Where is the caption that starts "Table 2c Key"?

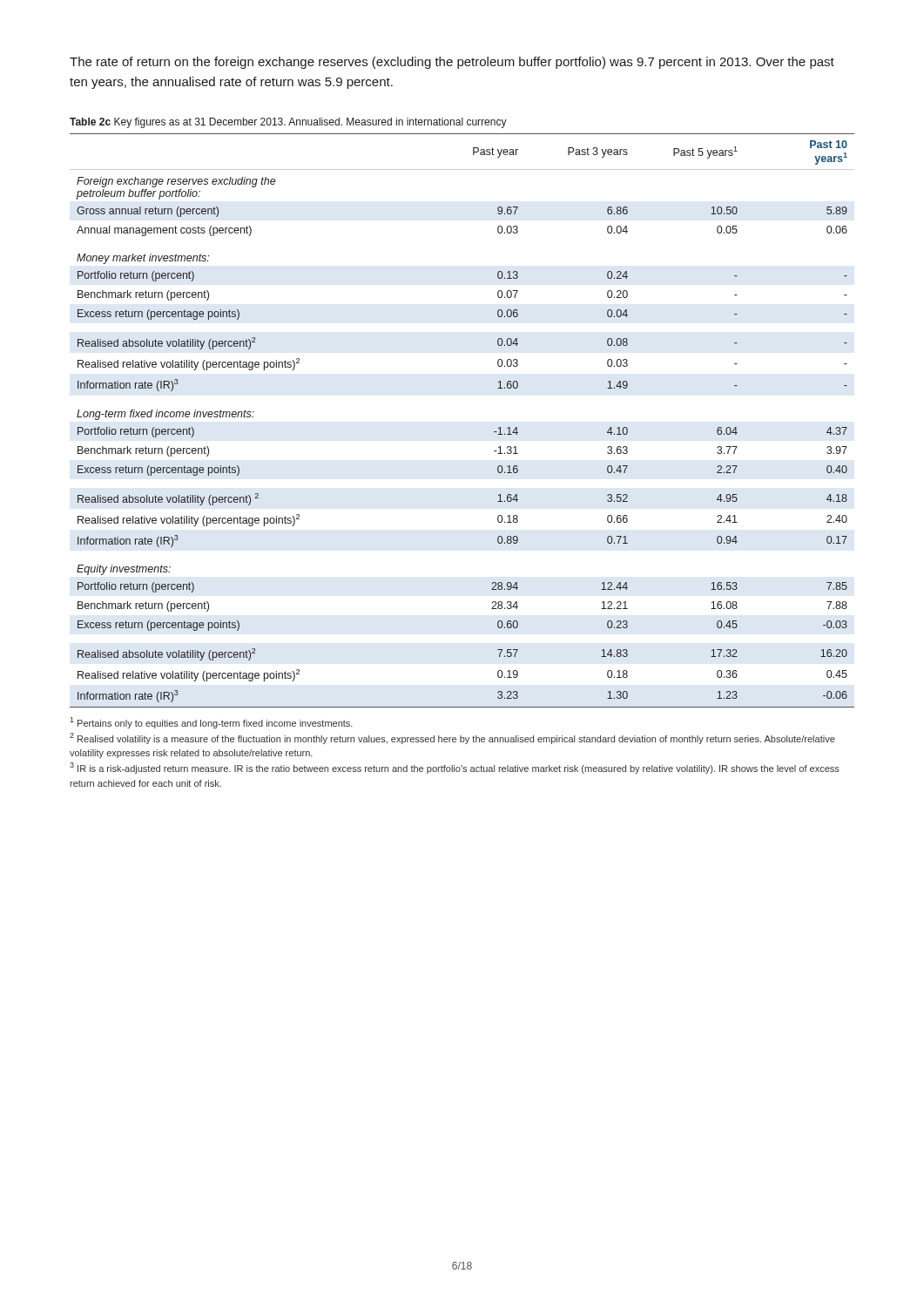pos(288,122)
